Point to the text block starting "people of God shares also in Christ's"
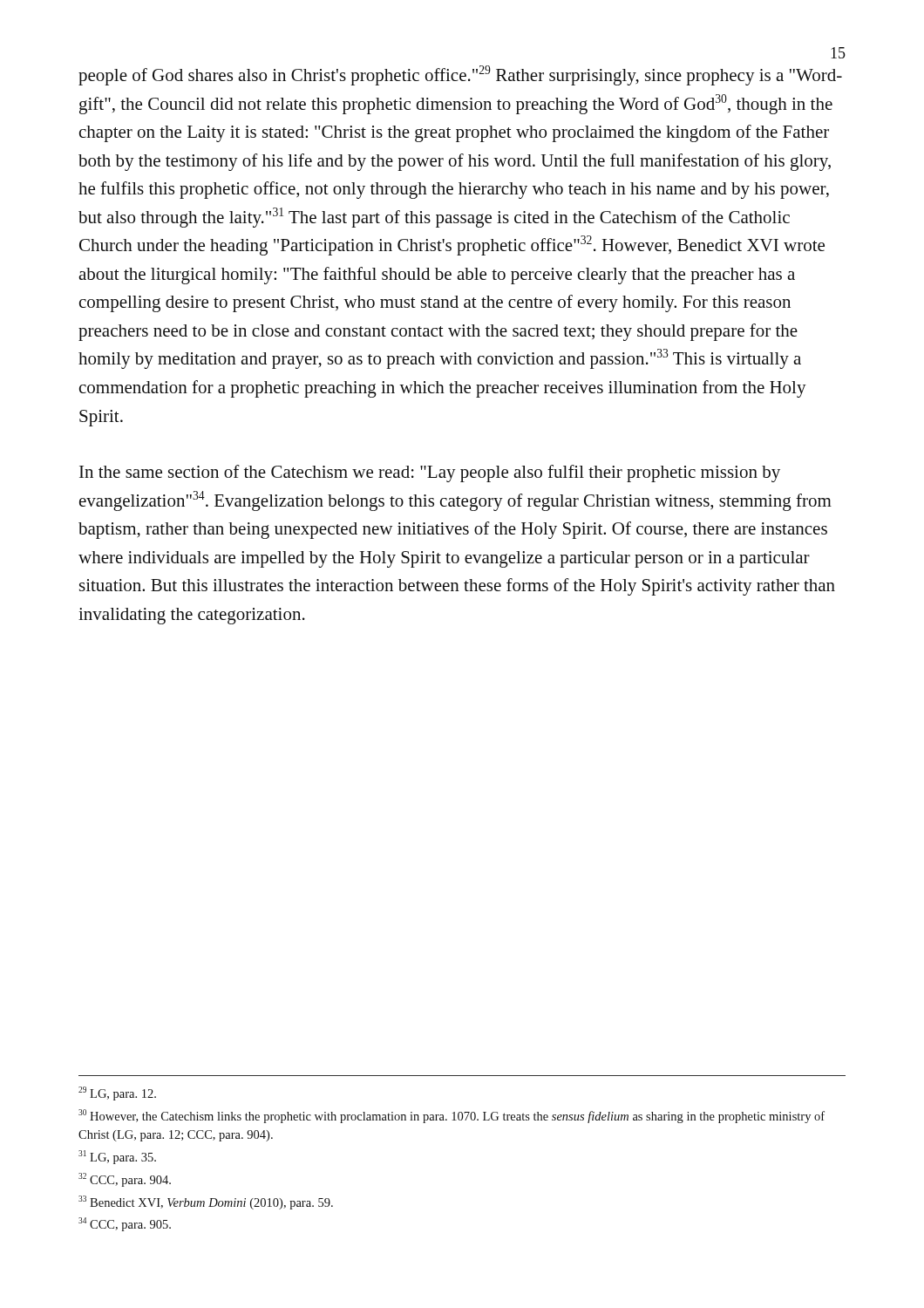Viewport: 924px width, 1308px height. (x=462, y=246)
